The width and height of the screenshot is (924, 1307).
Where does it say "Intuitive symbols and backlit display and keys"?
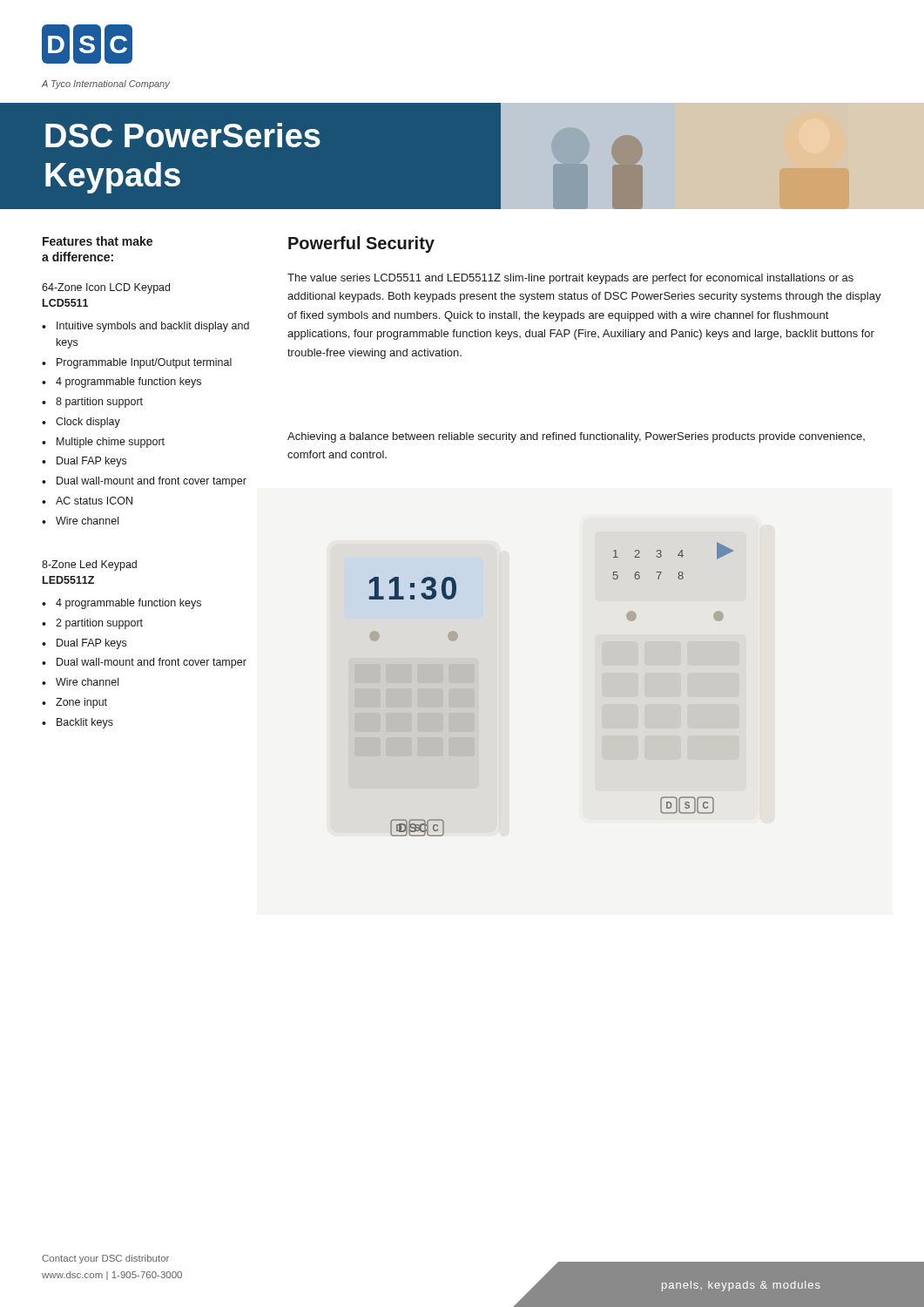point(153,334)
